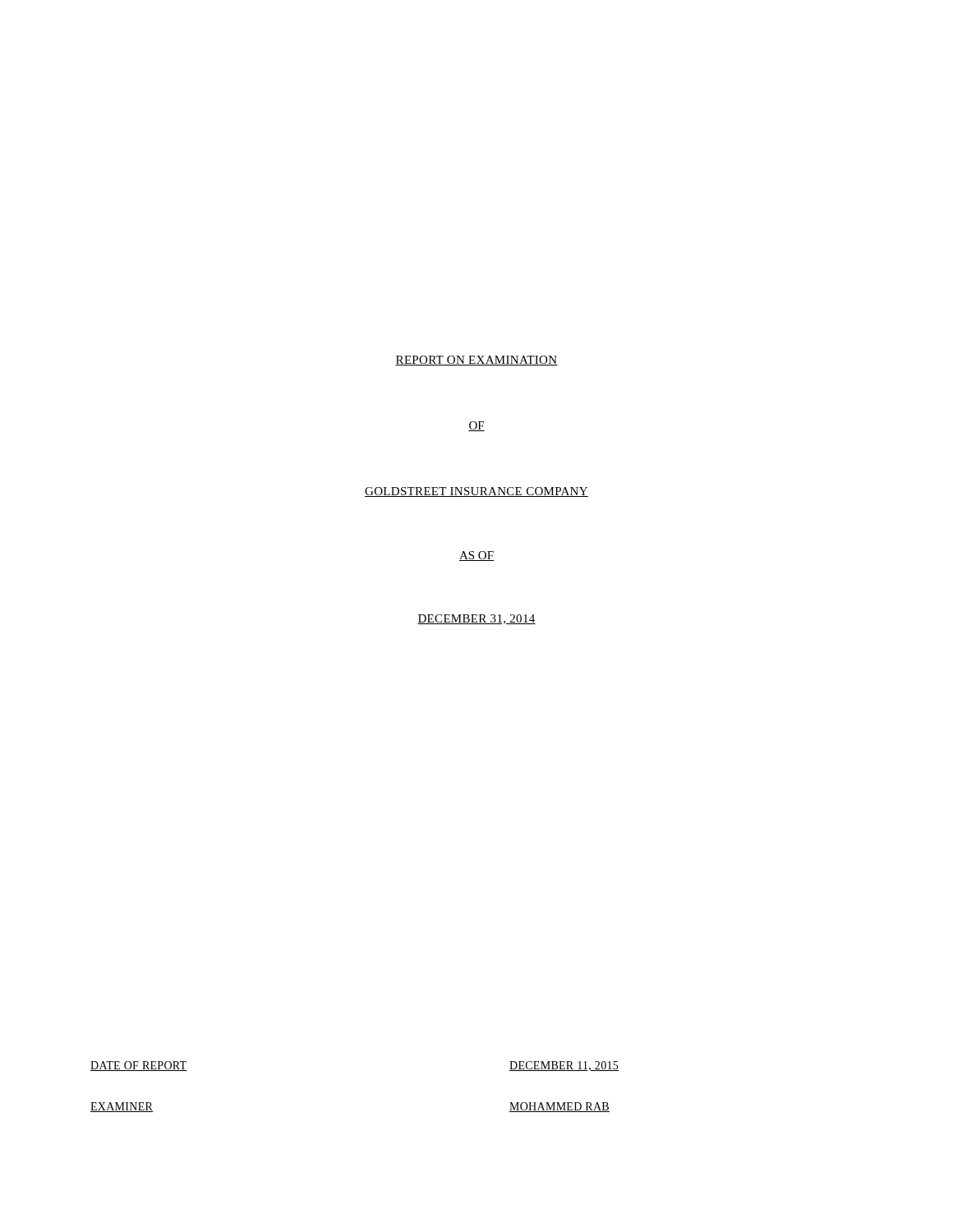The width and height of the screenshot is (953, 1232).
Task: Click on the text with the text "DECEMBER 11, 2015"
Action: coord(564,1066)
